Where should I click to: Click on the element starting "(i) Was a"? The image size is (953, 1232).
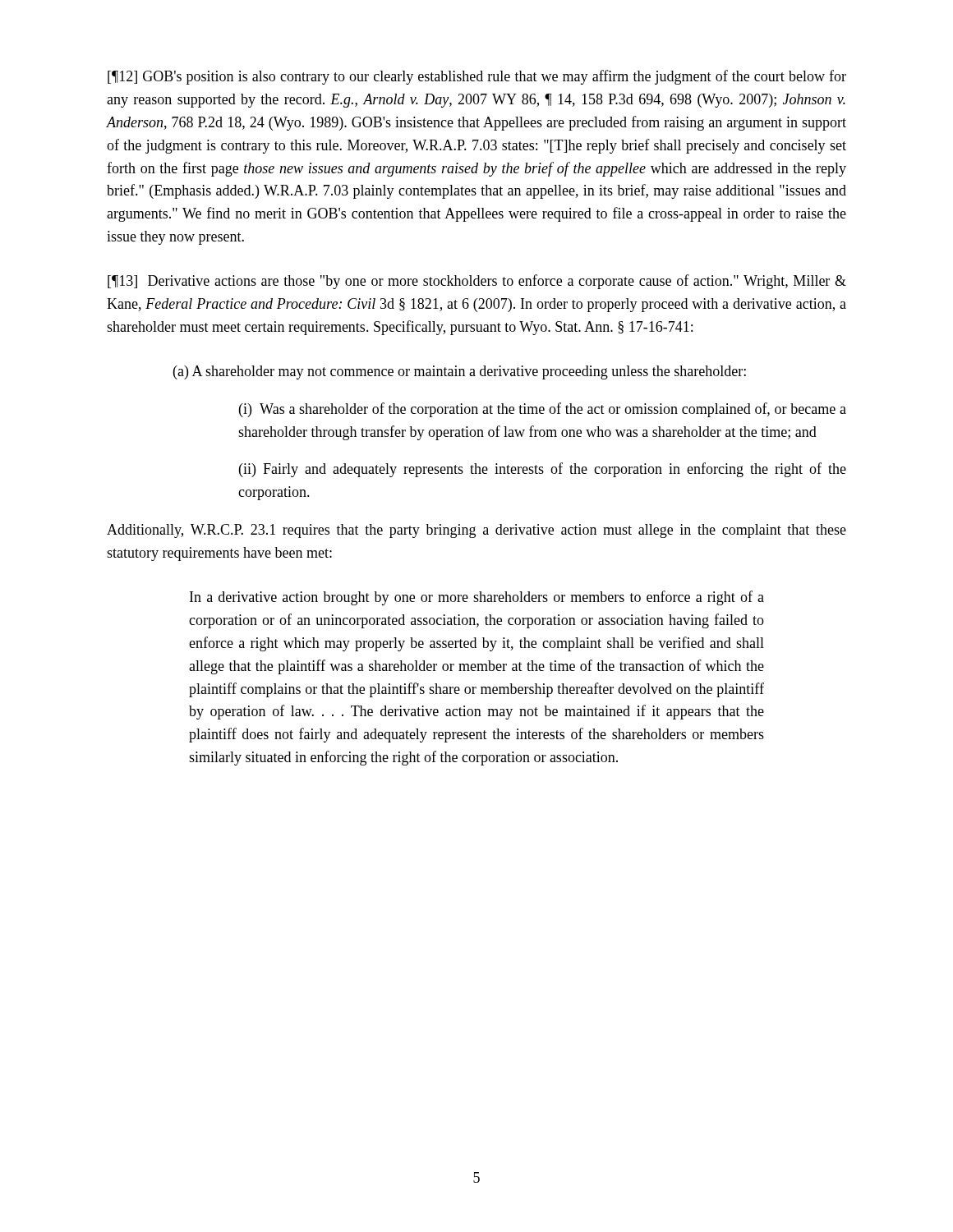click(542, 420)
